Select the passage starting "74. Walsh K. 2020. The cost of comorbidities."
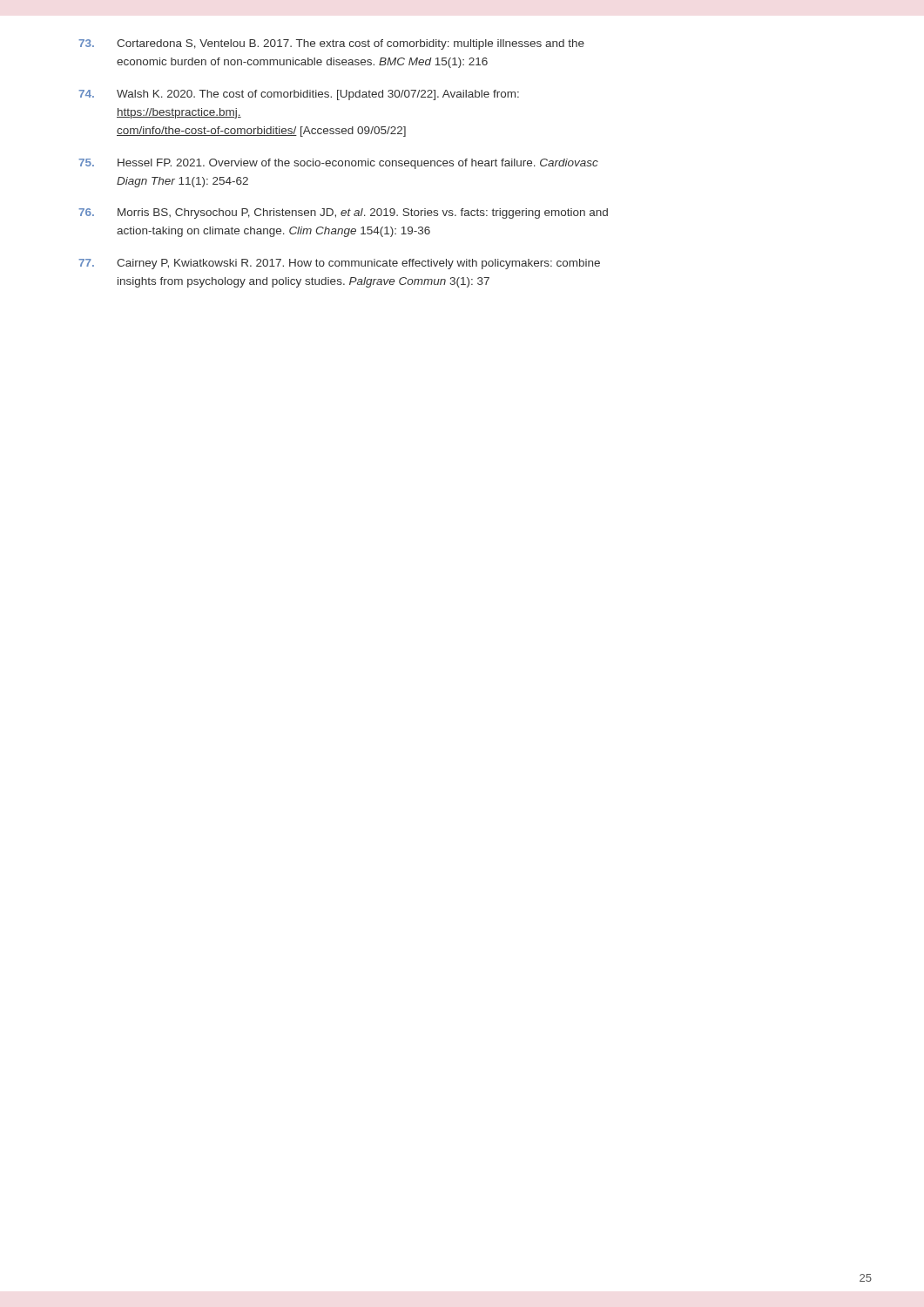 pos(299,95)
